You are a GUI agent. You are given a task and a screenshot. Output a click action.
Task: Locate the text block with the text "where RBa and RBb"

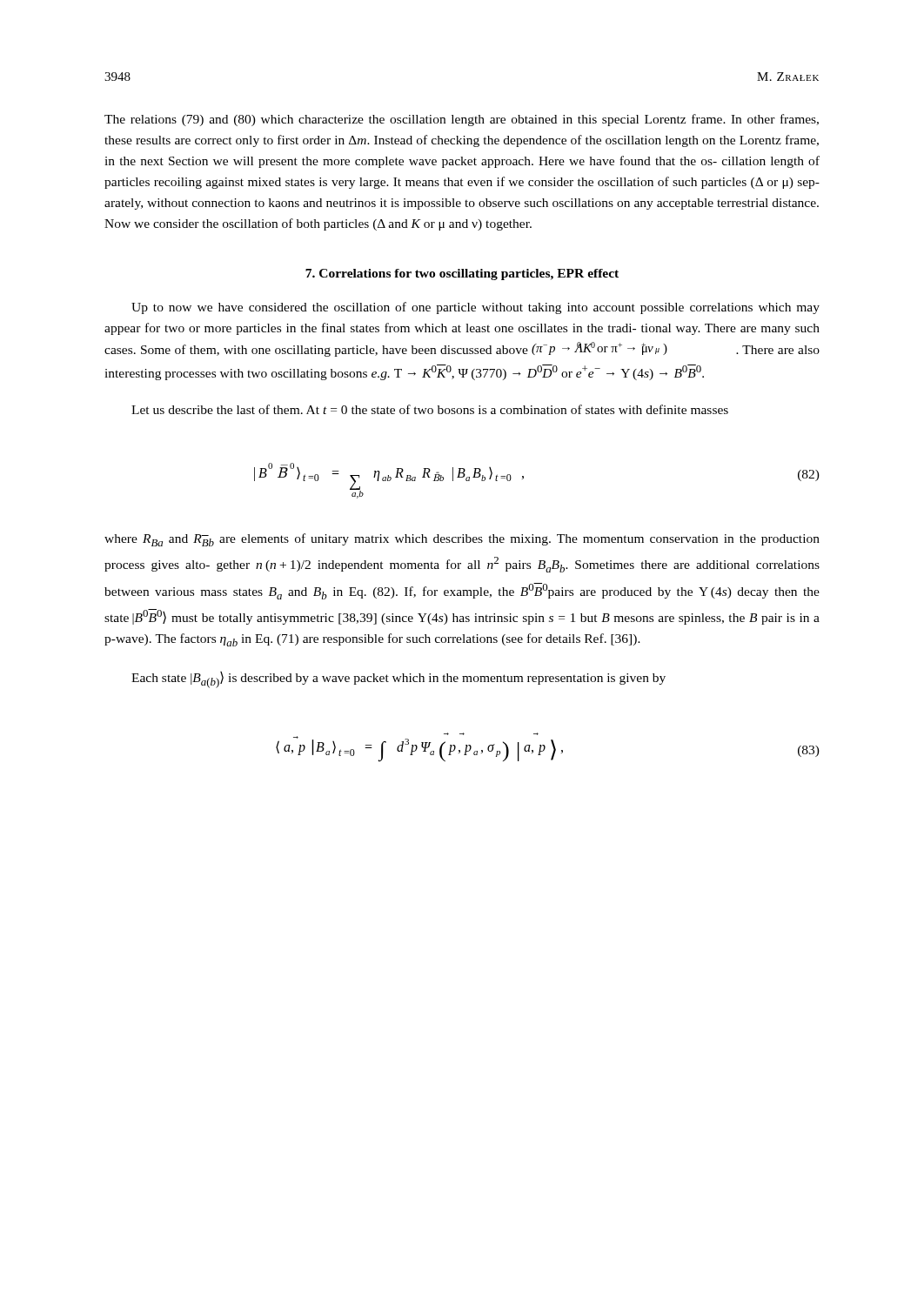[462, 590]
